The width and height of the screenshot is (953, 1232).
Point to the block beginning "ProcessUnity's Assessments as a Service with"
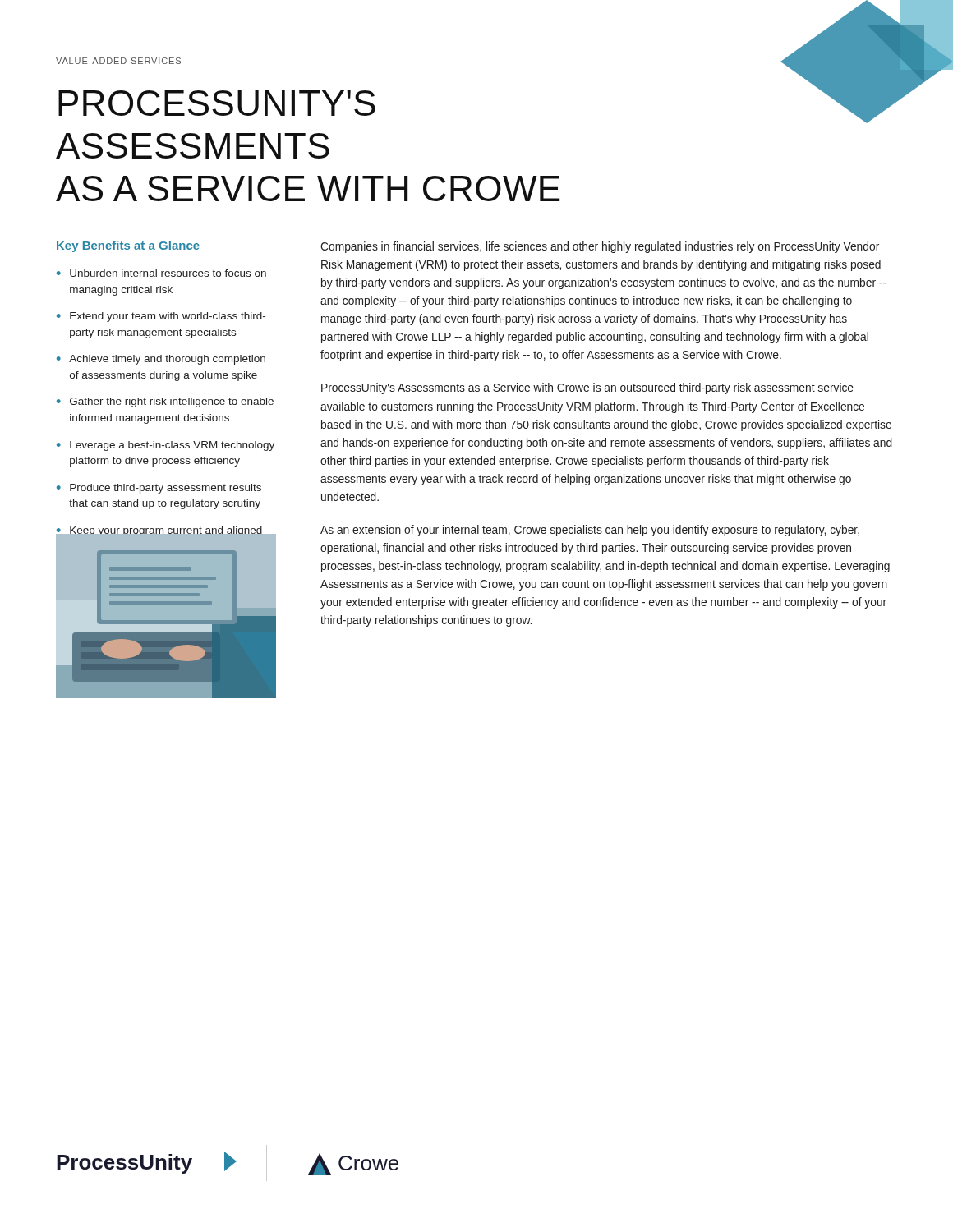coord(606,443)
